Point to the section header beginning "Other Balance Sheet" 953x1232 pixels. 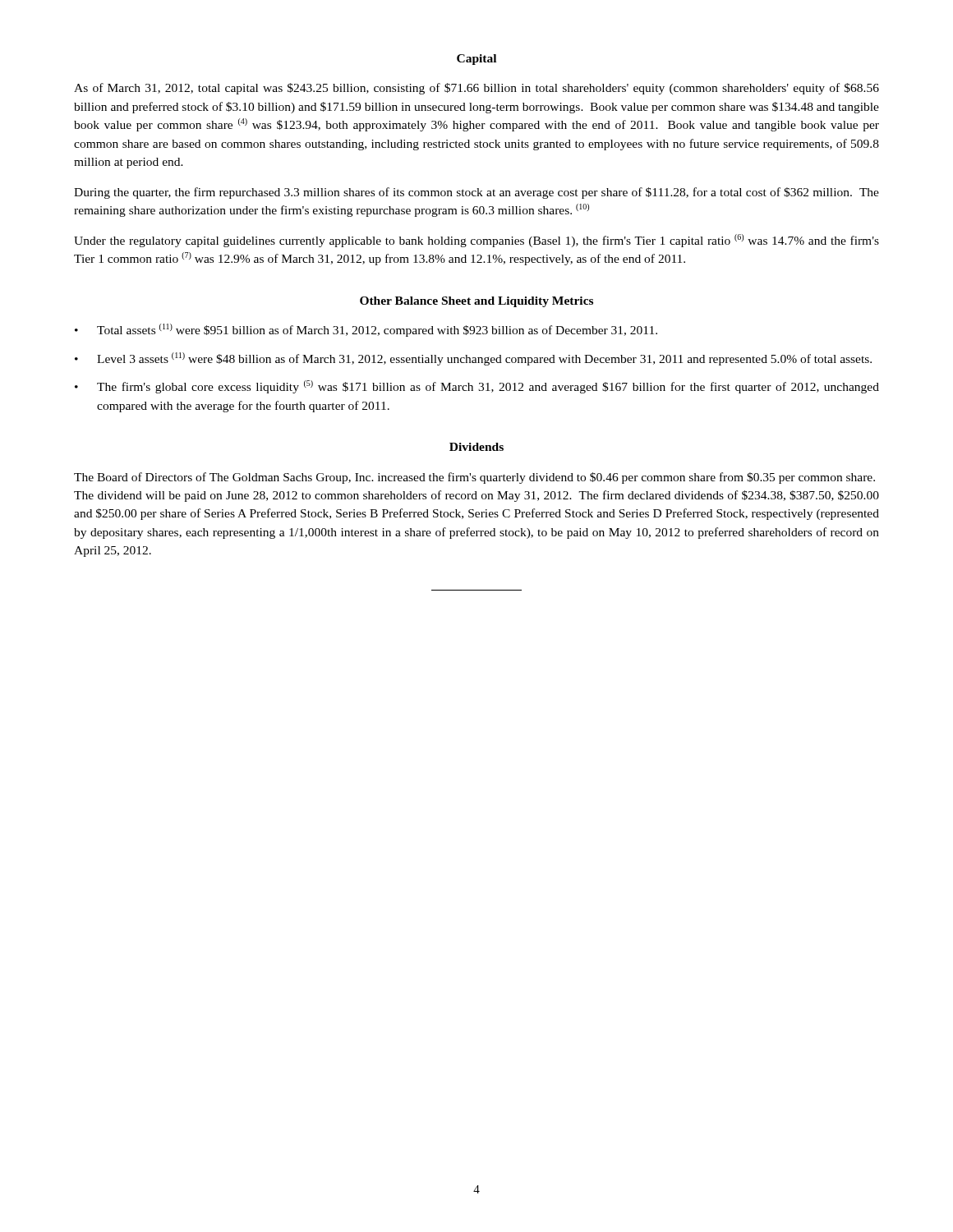(x=476, y=300)
